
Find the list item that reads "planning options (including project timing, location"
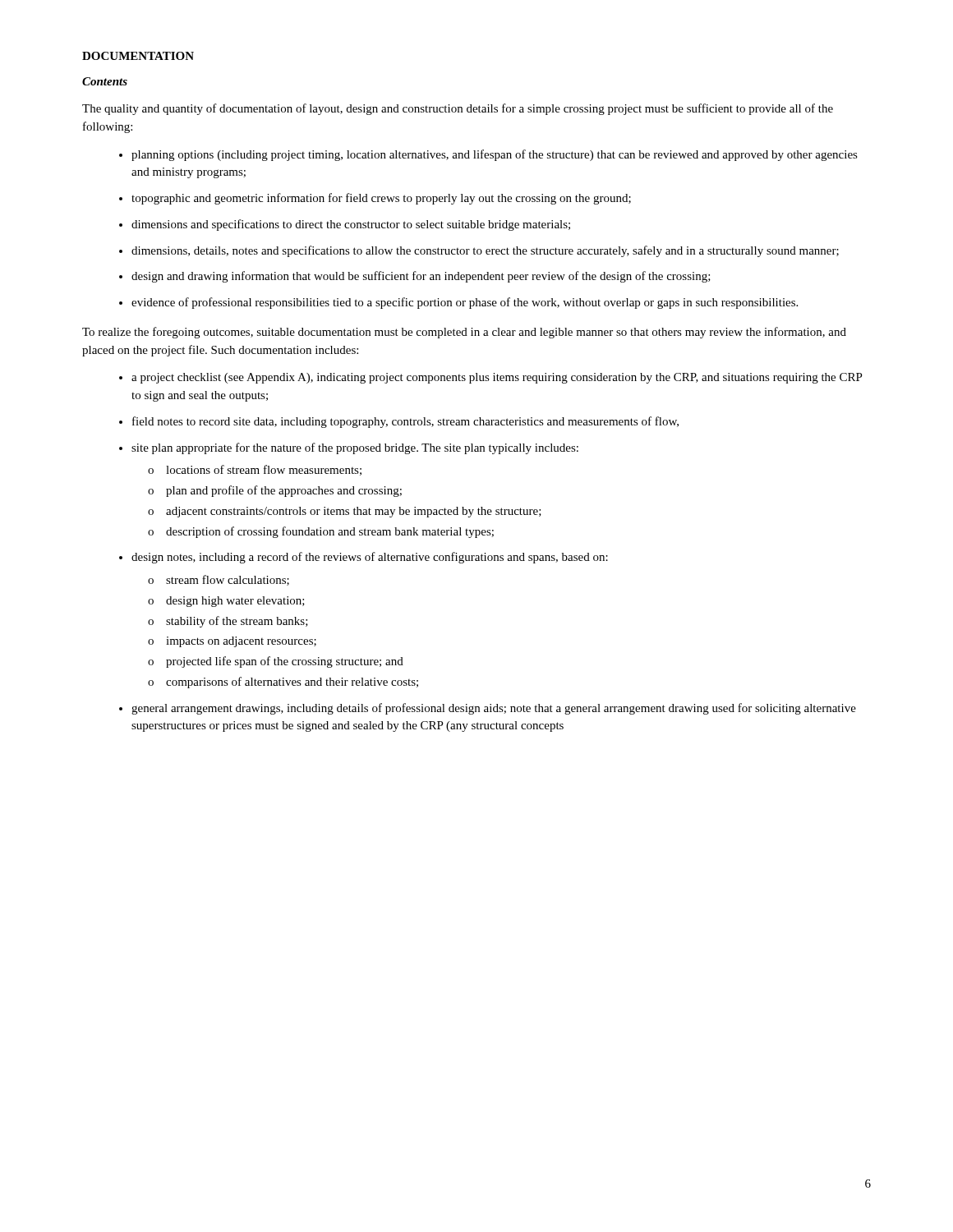click(x=495, y=163)
